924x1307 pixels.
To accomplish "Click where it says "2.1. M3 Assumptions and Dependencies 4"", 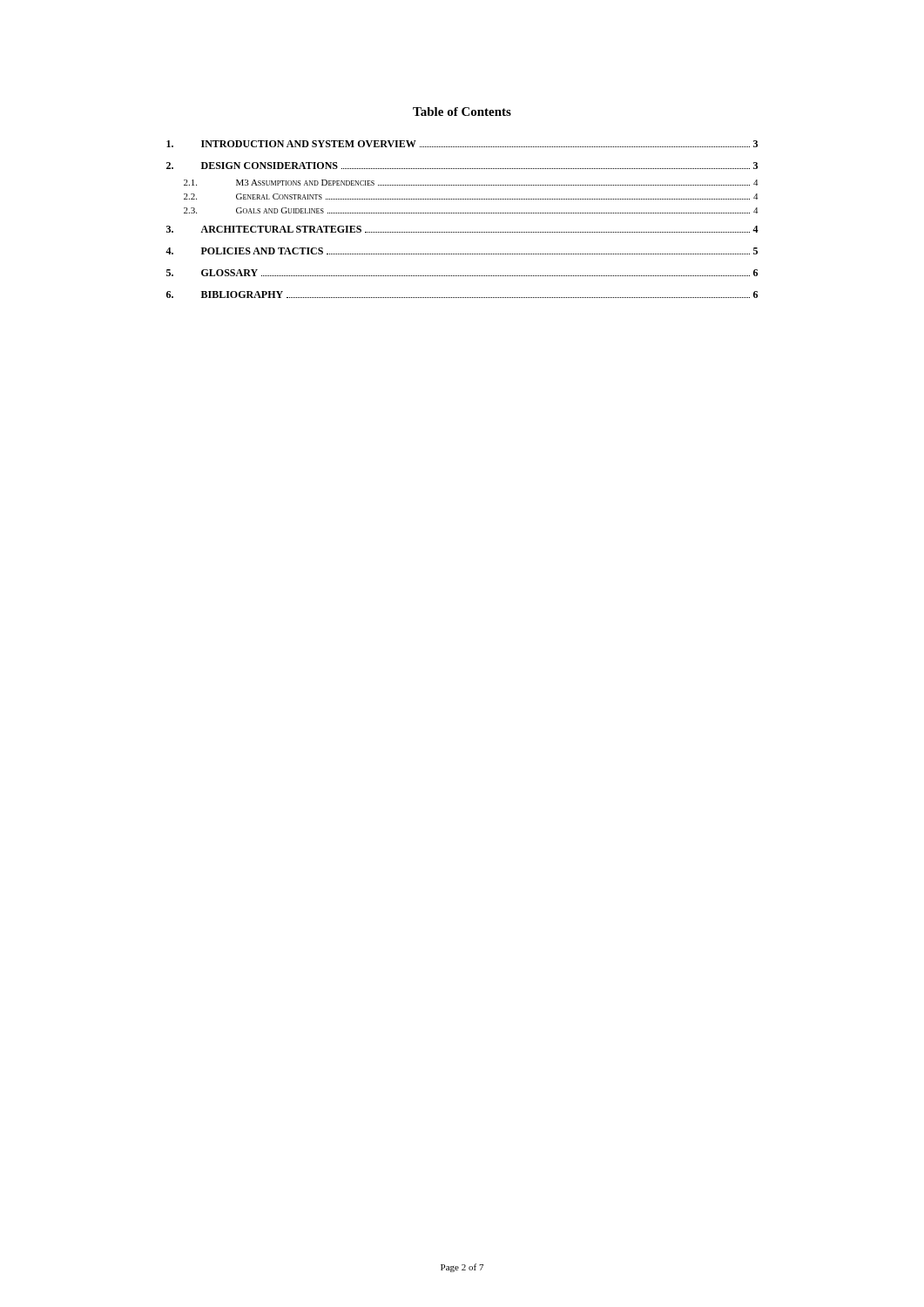I will click(x=462, y=182).
